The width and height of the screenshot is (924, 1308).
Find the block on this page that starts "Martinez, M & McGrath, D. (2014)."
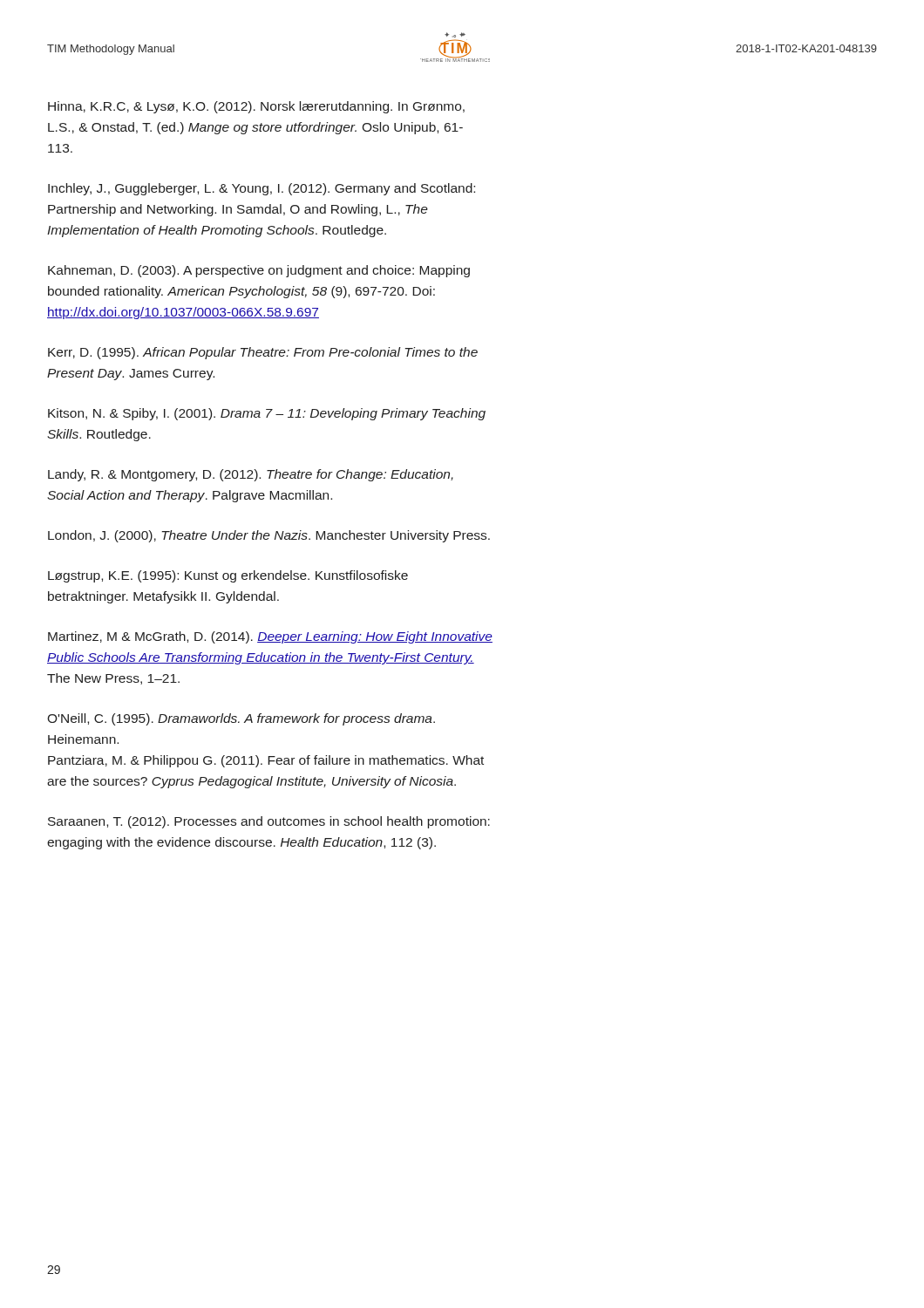click(270, 657)
